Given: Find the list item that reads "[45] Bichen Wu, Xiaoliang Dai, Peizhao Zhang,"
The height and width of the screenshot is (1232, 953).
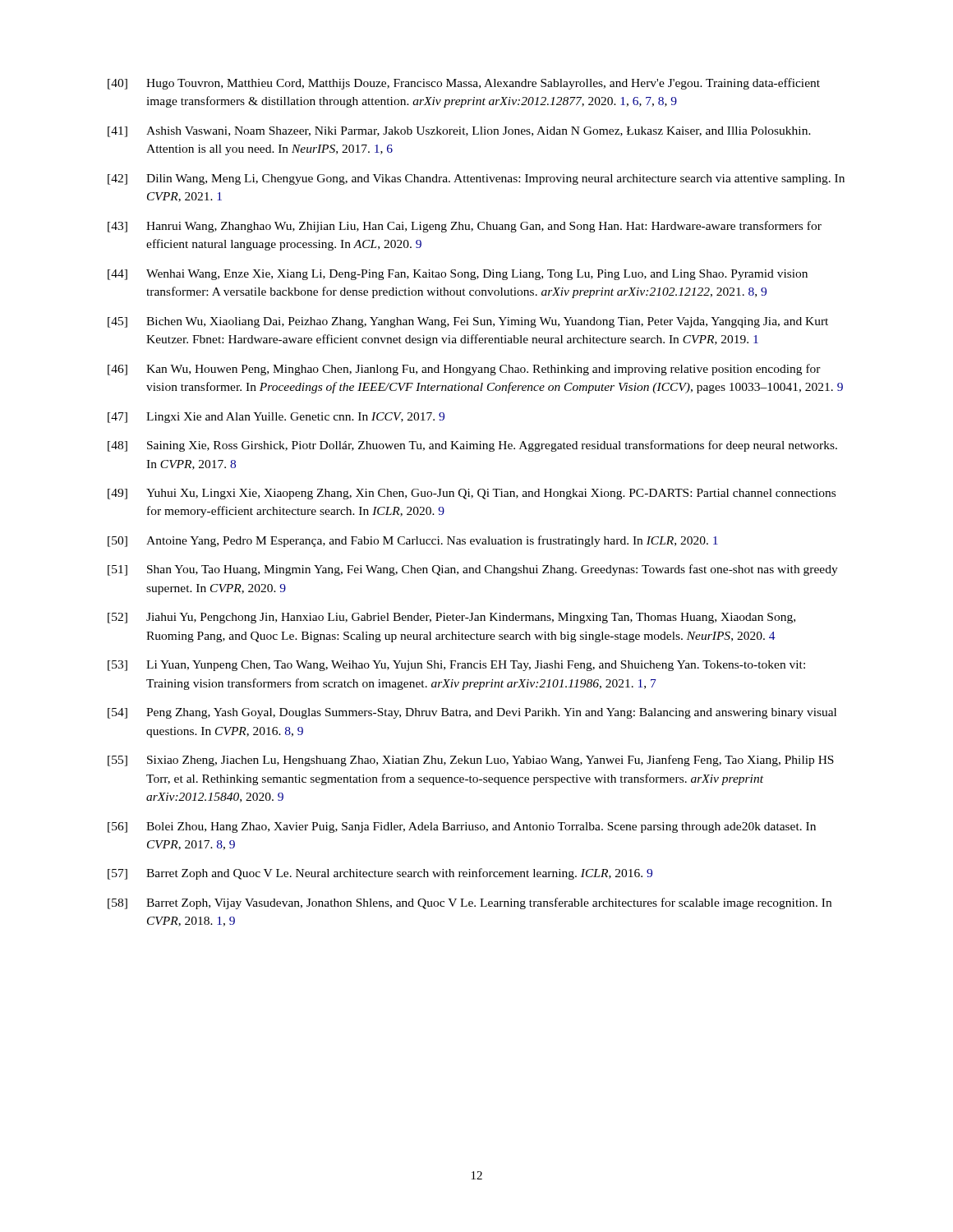Looking at the screenshot, I should tap(476, 330).
